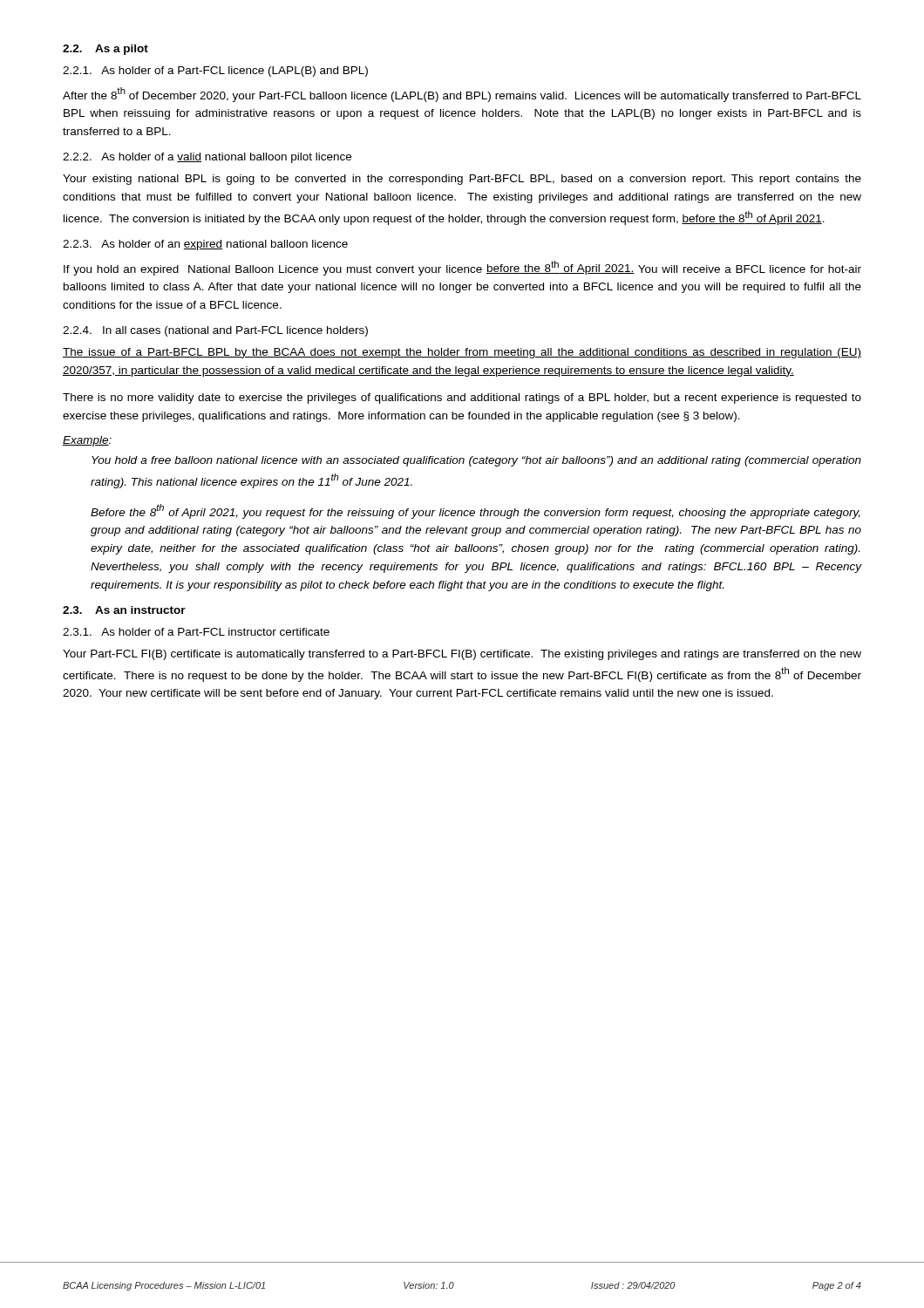Find the text starting "2.2. As a pilot"
The image size is (924, 1308).
(x=105, y=48)
